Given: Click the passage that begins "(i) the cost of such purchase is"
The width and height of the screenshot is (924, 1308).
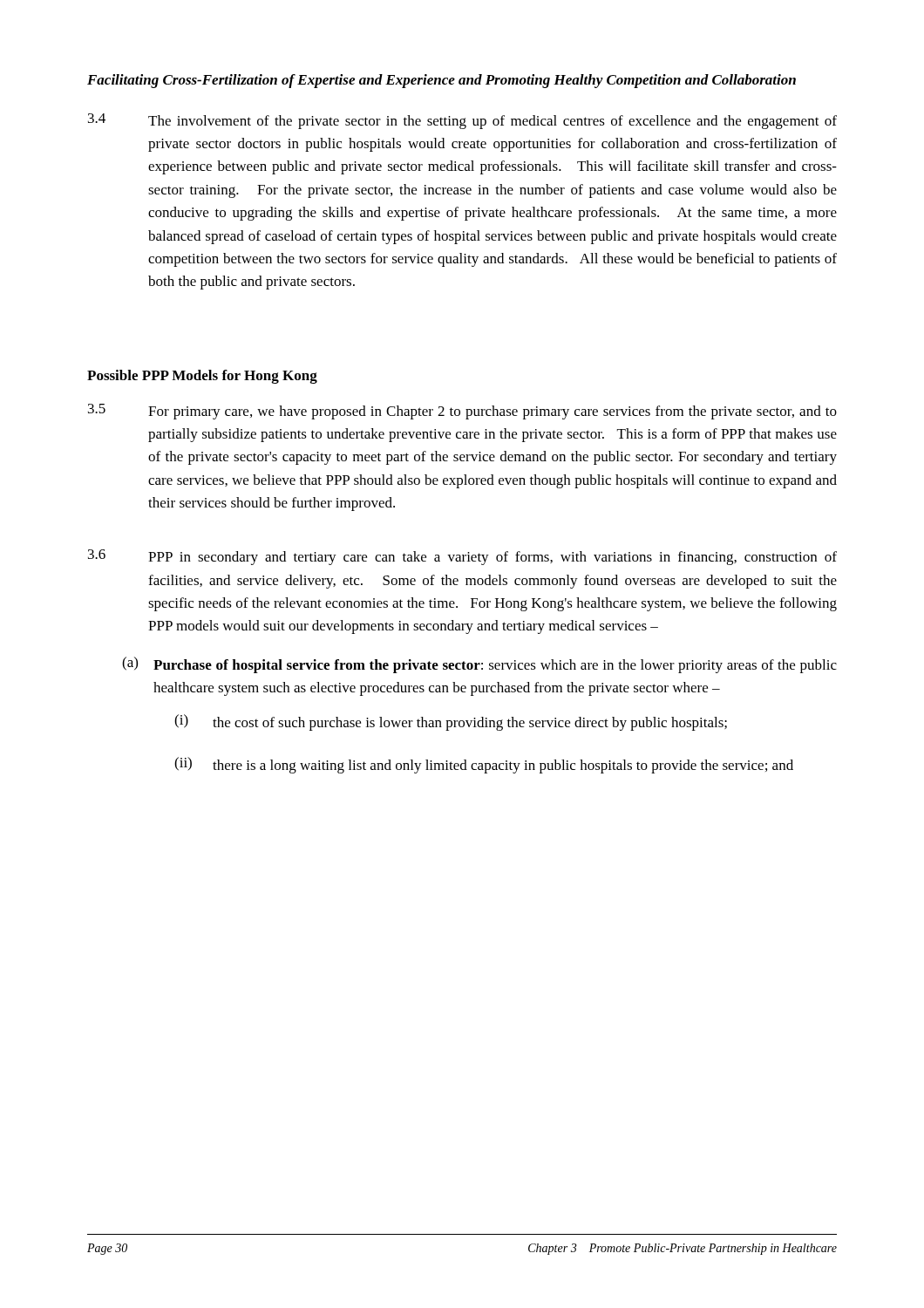Looking at the screenshot, I should (506, 723).
